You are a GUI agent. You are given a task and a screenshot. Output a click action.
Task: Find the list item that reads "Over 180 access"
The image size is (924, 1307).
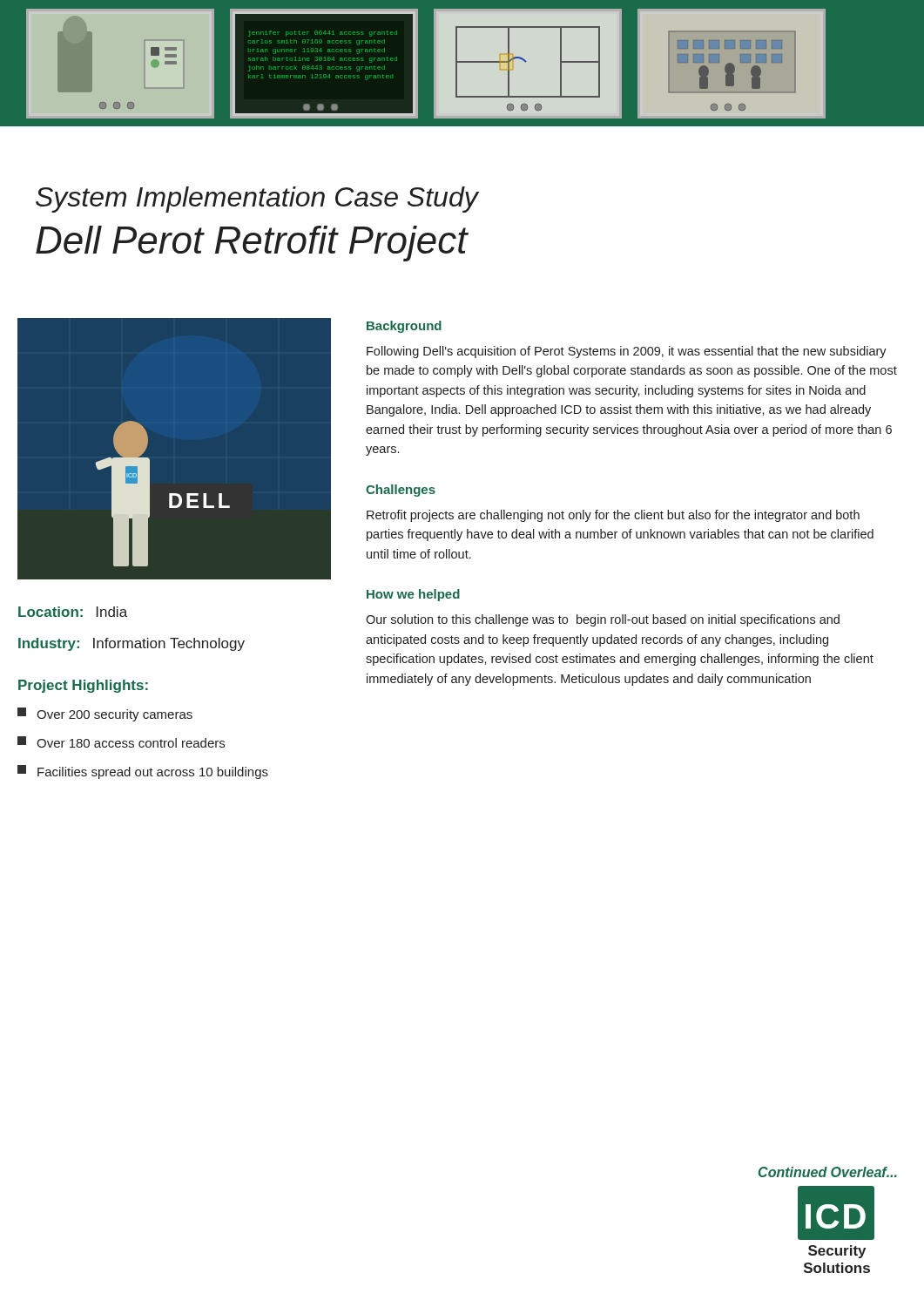click(121, 743)
